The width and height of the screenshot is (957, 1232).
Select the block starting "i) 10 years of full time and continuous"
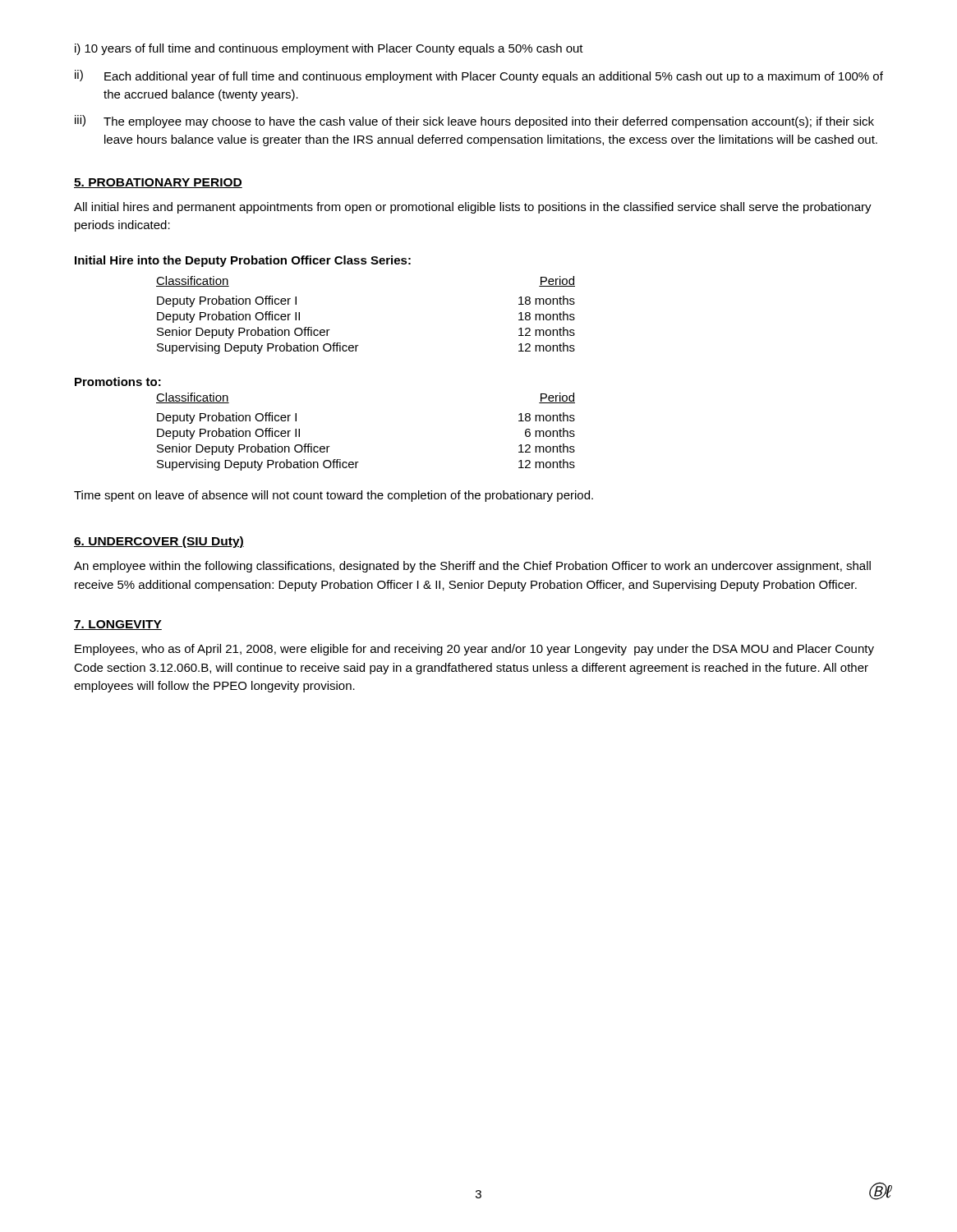pos(328,48)
